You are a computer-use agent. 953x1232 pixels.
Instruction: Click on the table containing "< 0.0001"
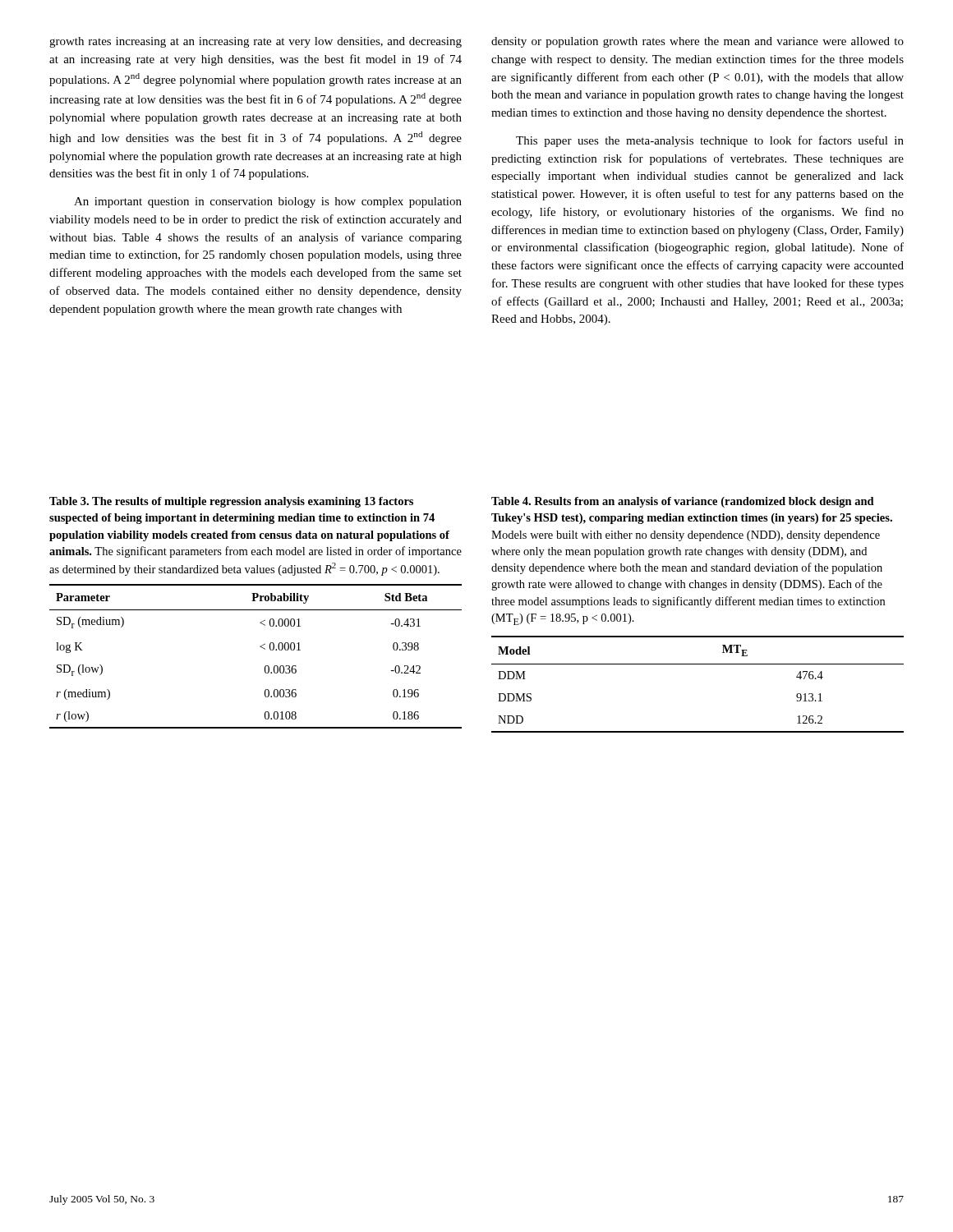coord(255,656)
